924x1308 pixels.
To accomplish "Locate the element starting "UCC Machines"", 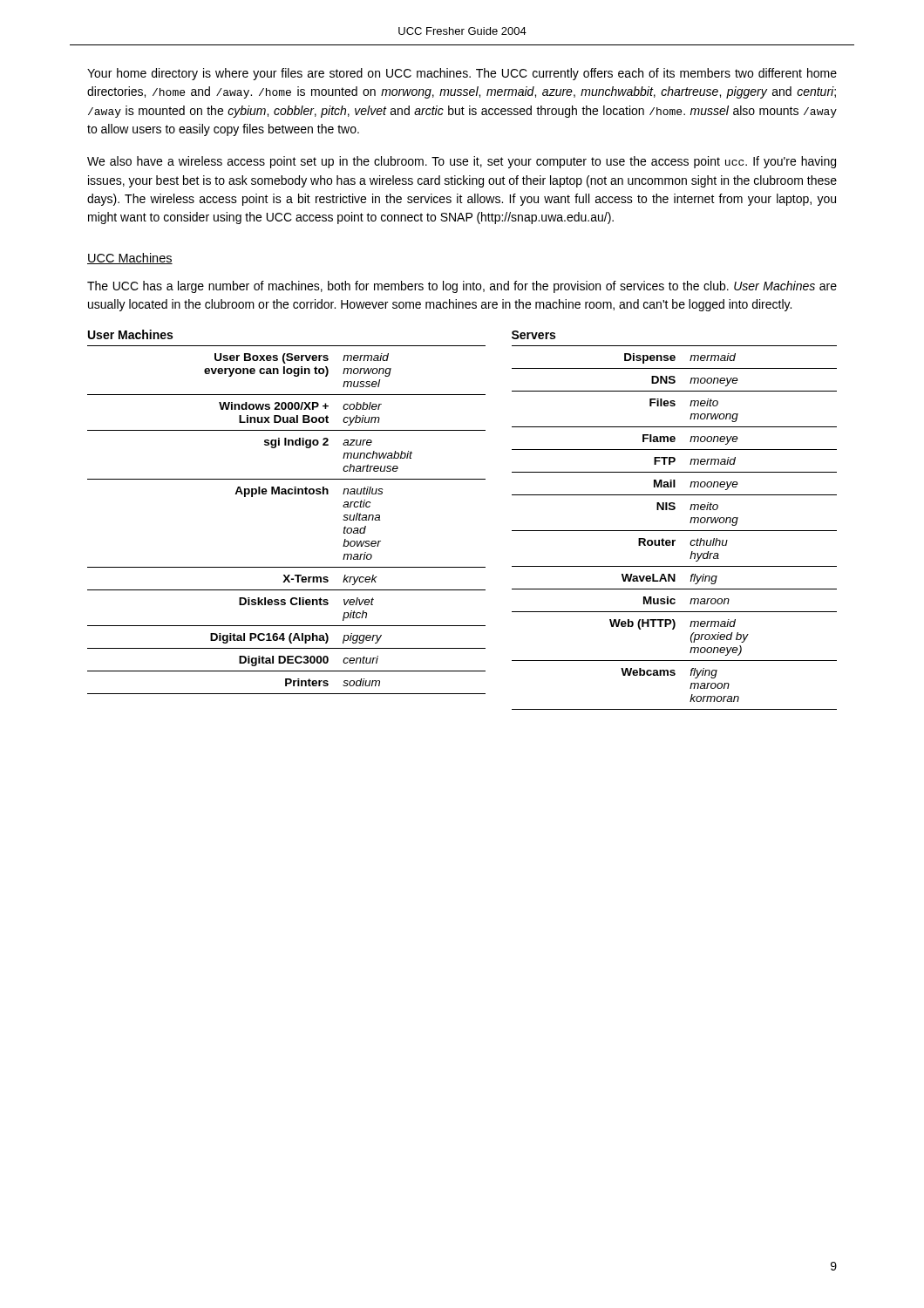I will click(x=130, y=258).
